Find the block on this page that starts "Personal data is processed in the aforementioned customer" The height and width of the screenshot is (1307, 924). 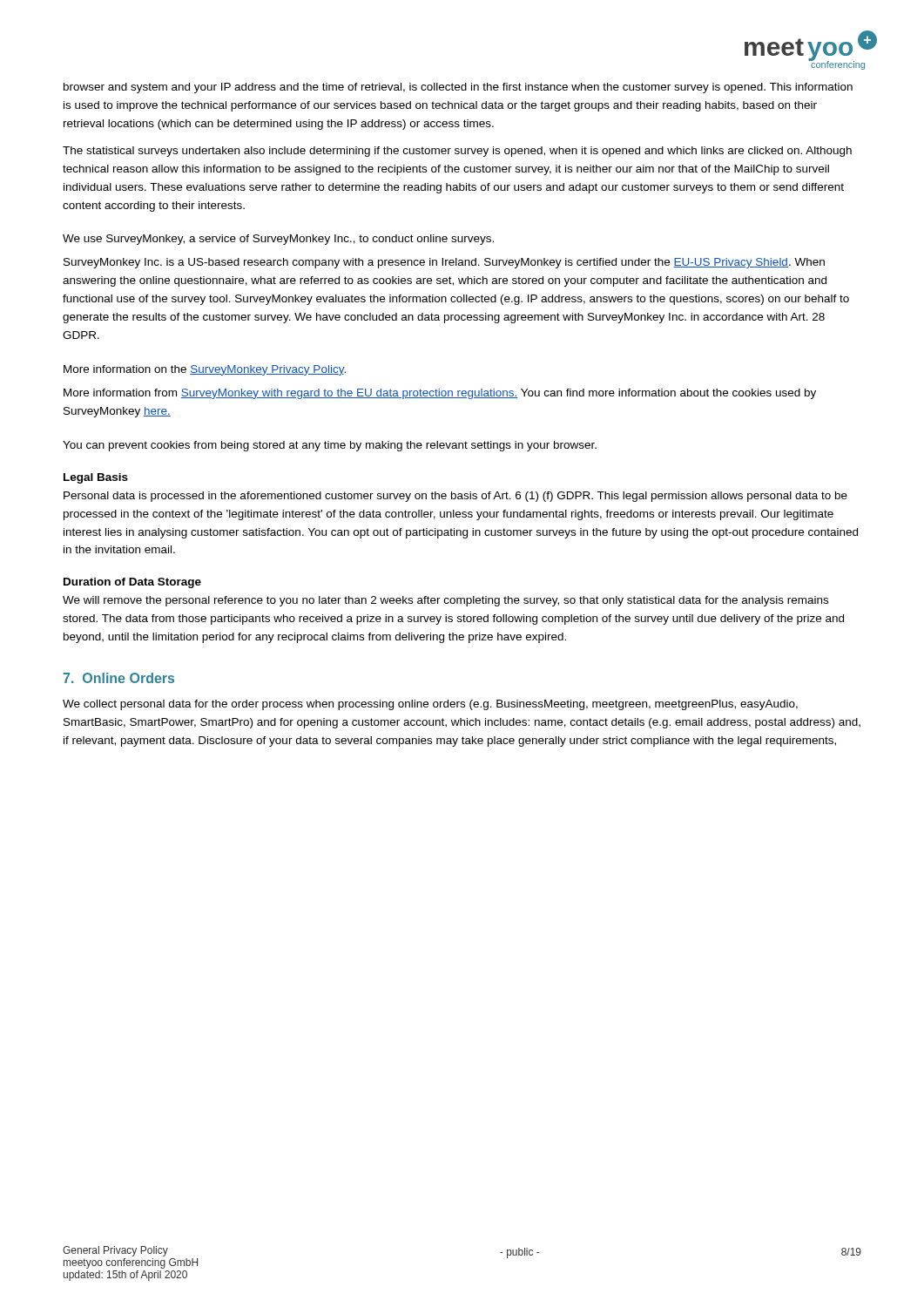coord(461,522)
